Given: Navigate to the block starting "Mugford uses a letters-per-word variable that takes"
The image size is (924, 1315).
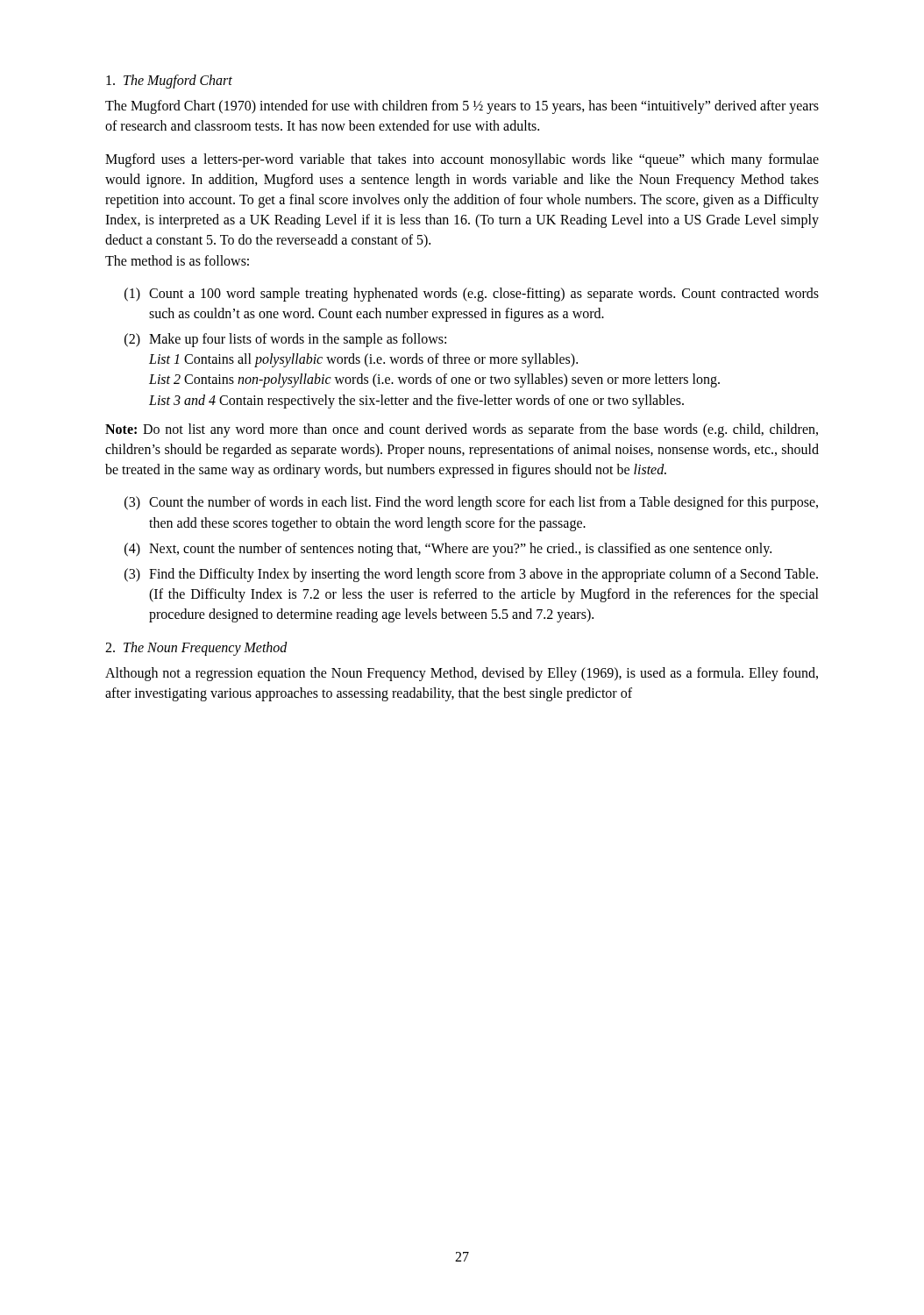Looking at the screenshot, I should pos(462,210).
